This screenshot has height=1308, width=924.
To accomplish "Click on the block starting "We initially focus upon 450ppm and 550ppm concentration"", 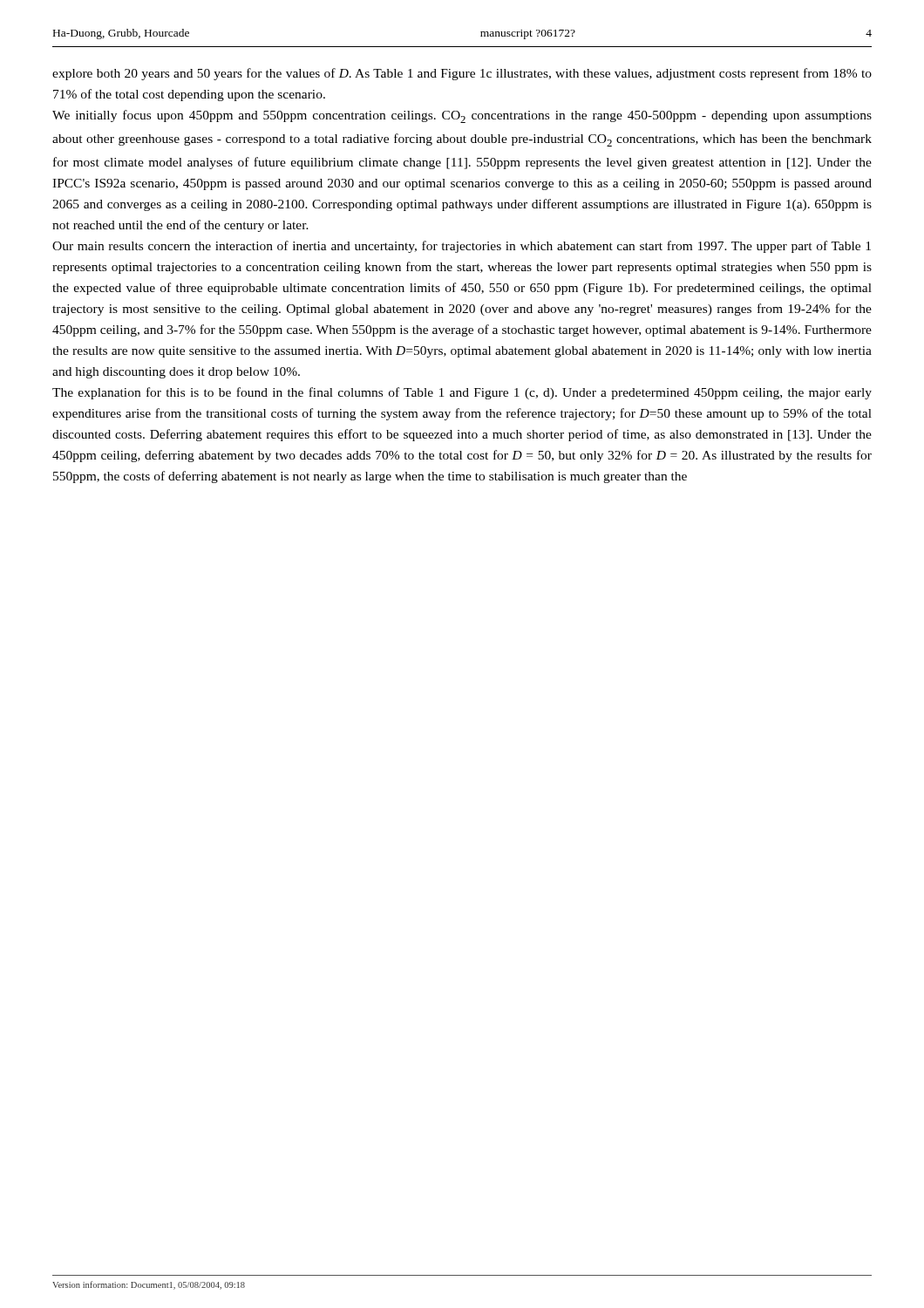I will coord(462,296).
